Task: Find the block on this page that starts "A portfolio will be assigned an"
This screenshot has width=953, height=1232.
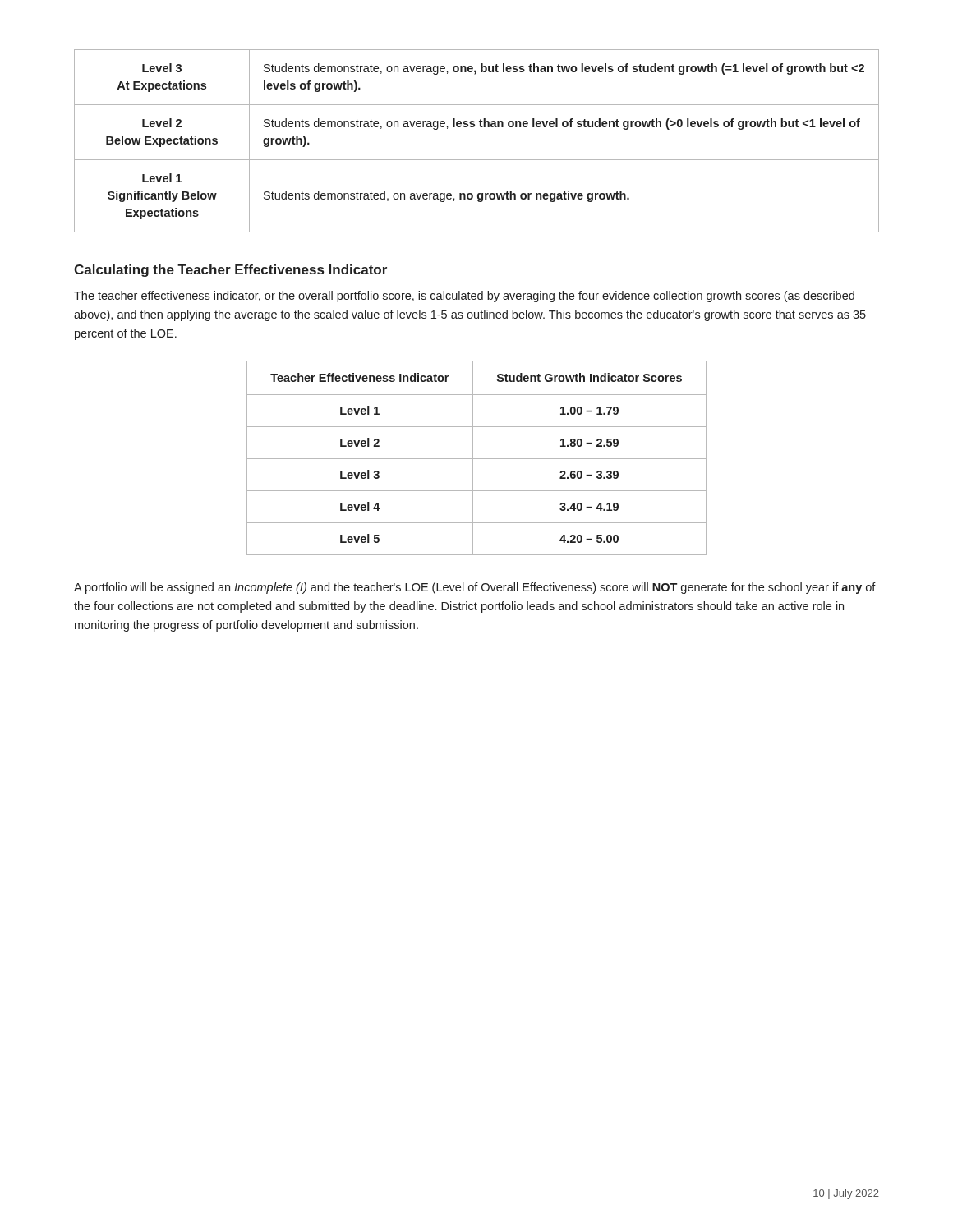Action: [x=475, y=606]
